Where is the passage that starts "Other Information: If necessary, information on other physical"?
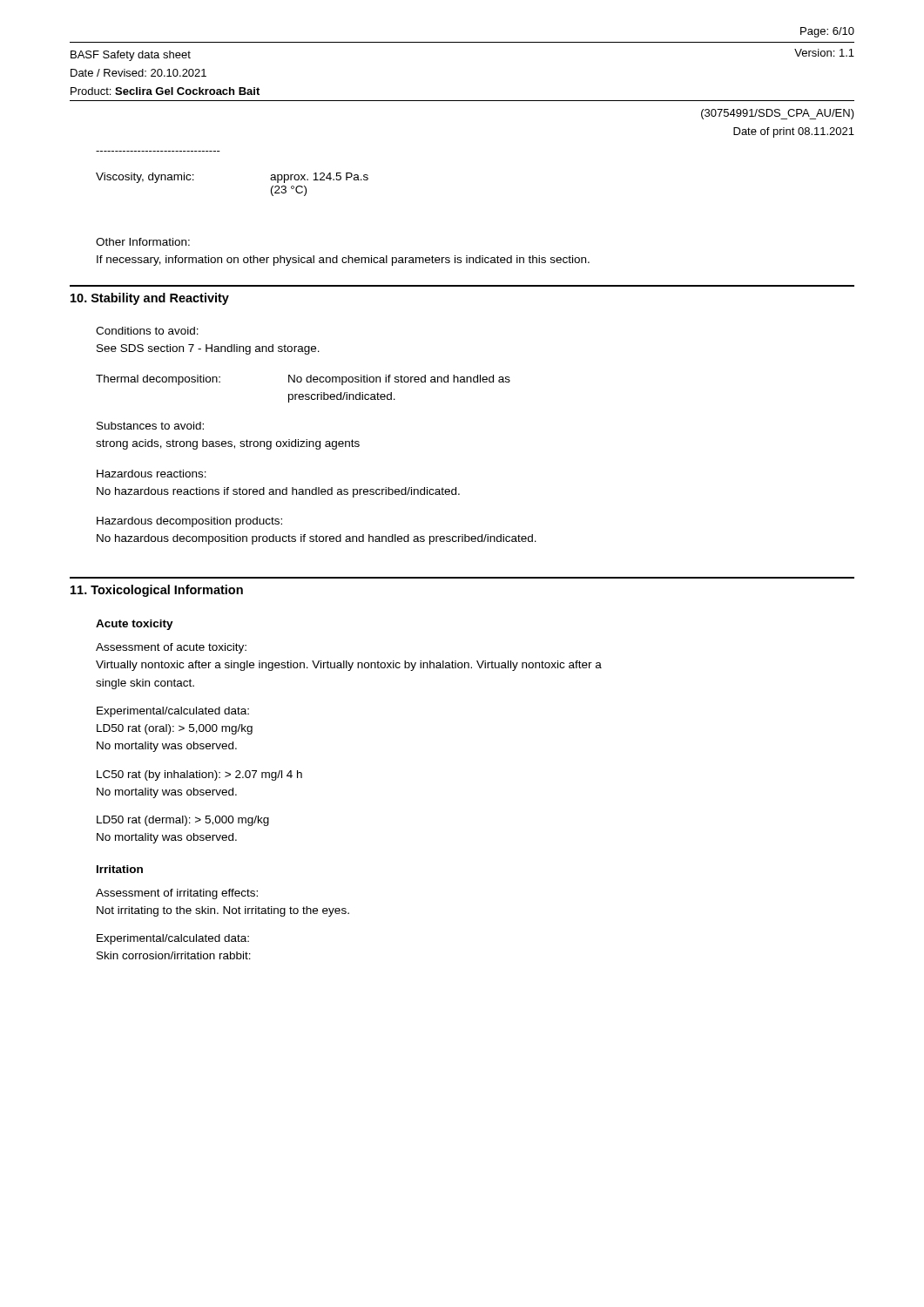924x1307 pixels. point(343,251)
